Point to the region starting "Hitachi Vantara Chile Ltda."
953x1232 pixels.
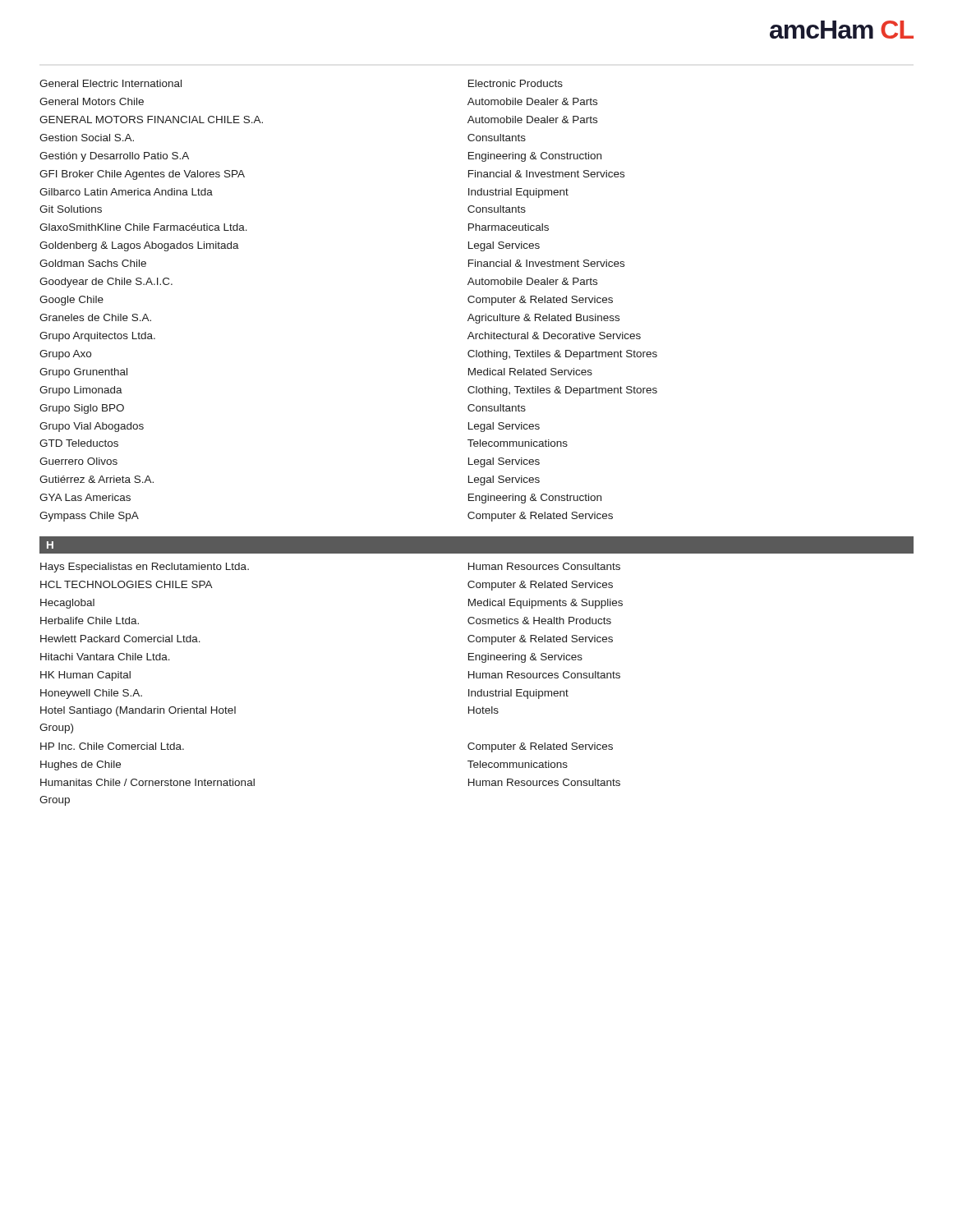(x=476, y=657)
